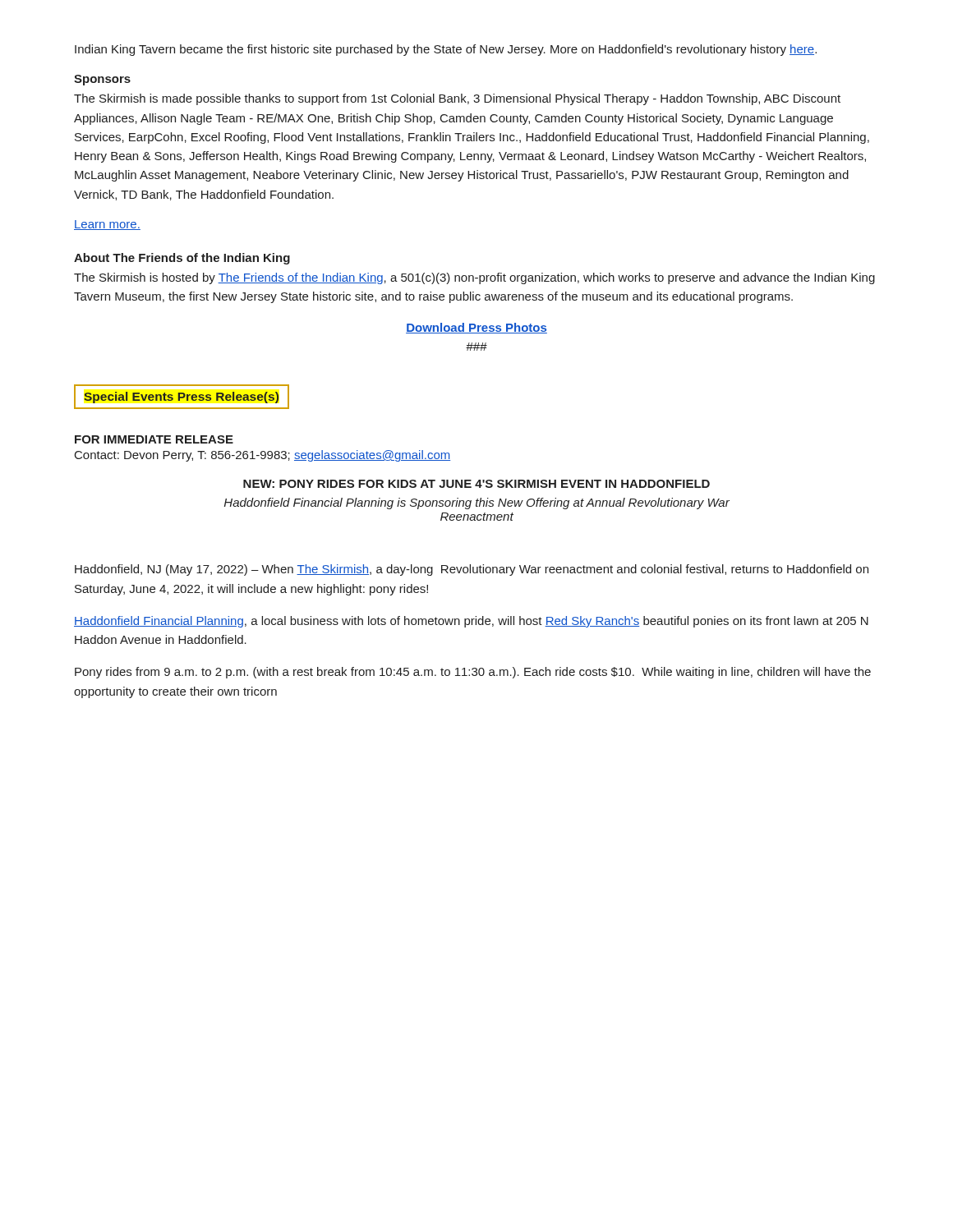Locate the title that opens with "NEW: PONY RIDES FOR"

coord(476,484)
